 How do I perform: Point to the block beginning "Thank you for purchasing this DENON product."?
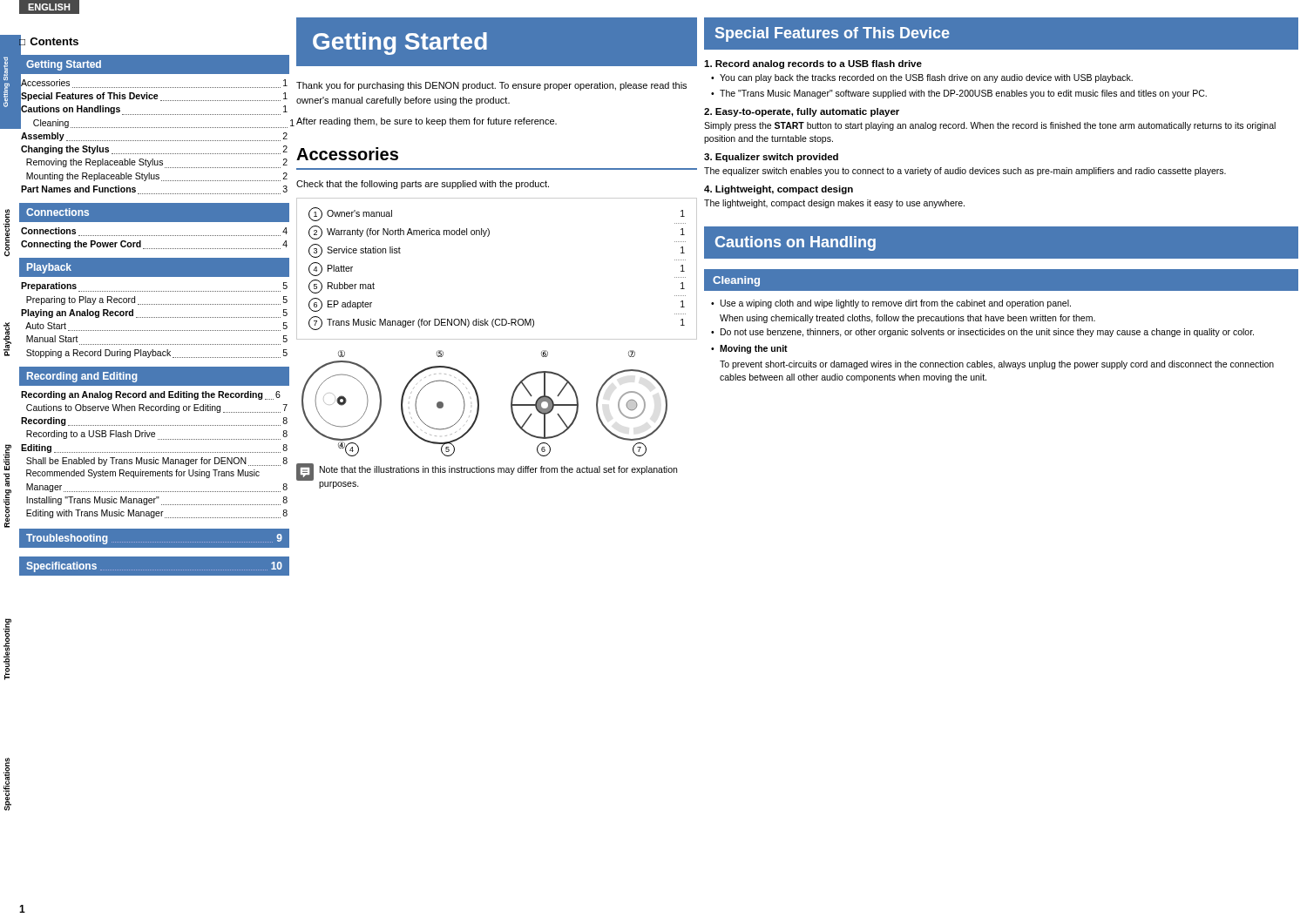(492, 93)
